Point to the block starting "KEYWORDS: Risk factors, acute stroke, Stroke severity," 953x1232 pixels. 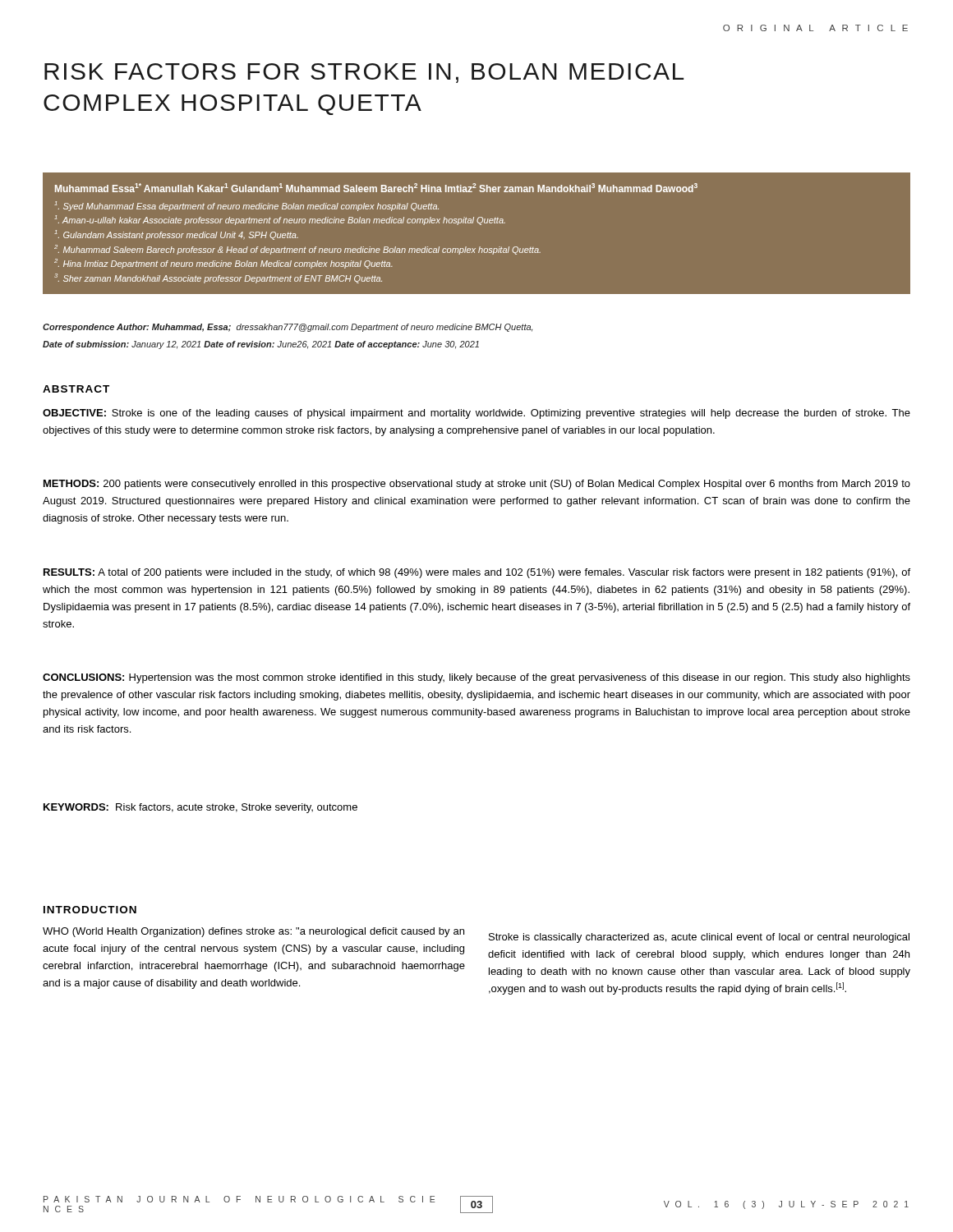click(x=200, y=807)
